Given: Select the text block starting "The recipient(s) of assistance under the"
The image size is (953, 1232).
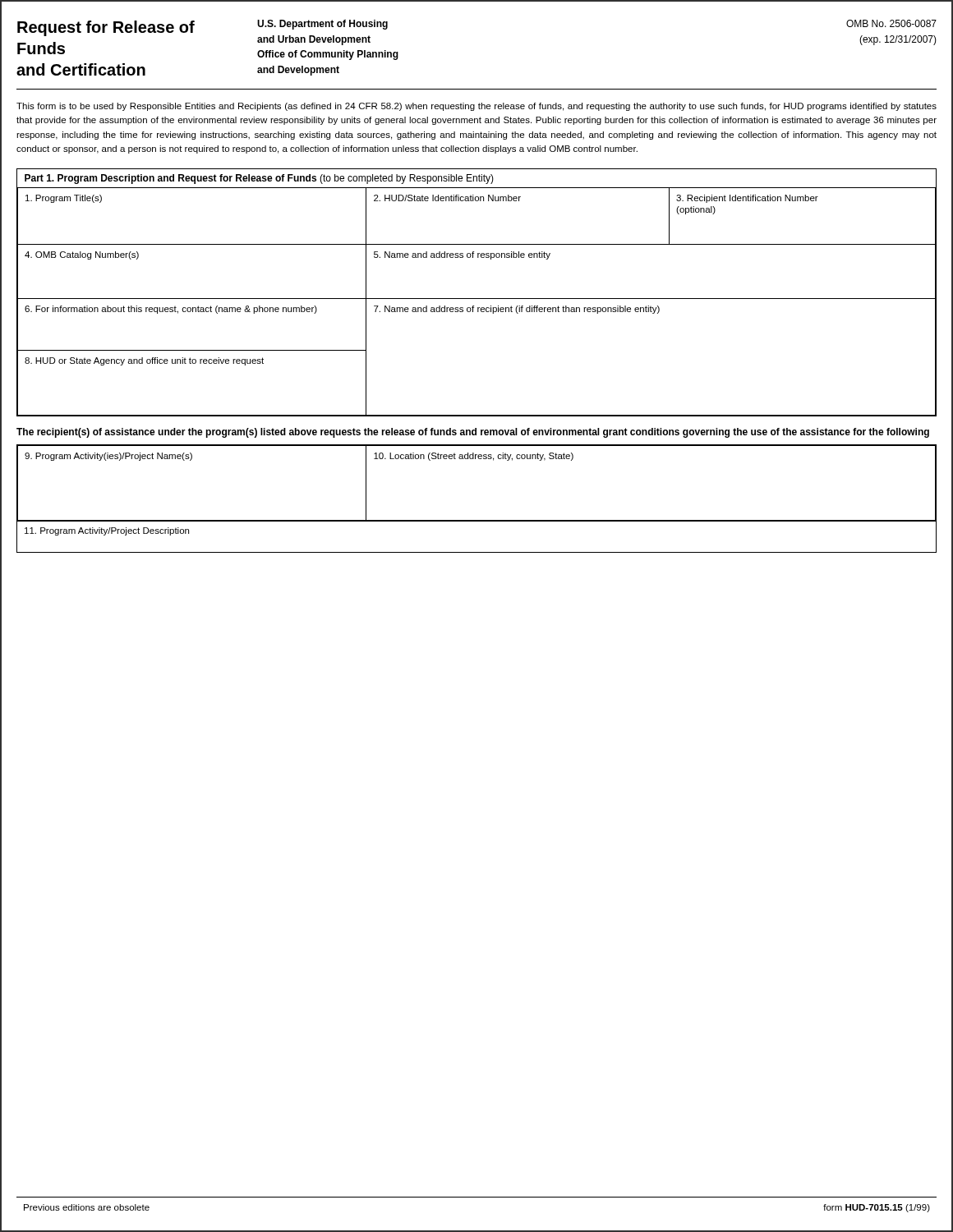Looking at the screenshot, I should (473, 432).
